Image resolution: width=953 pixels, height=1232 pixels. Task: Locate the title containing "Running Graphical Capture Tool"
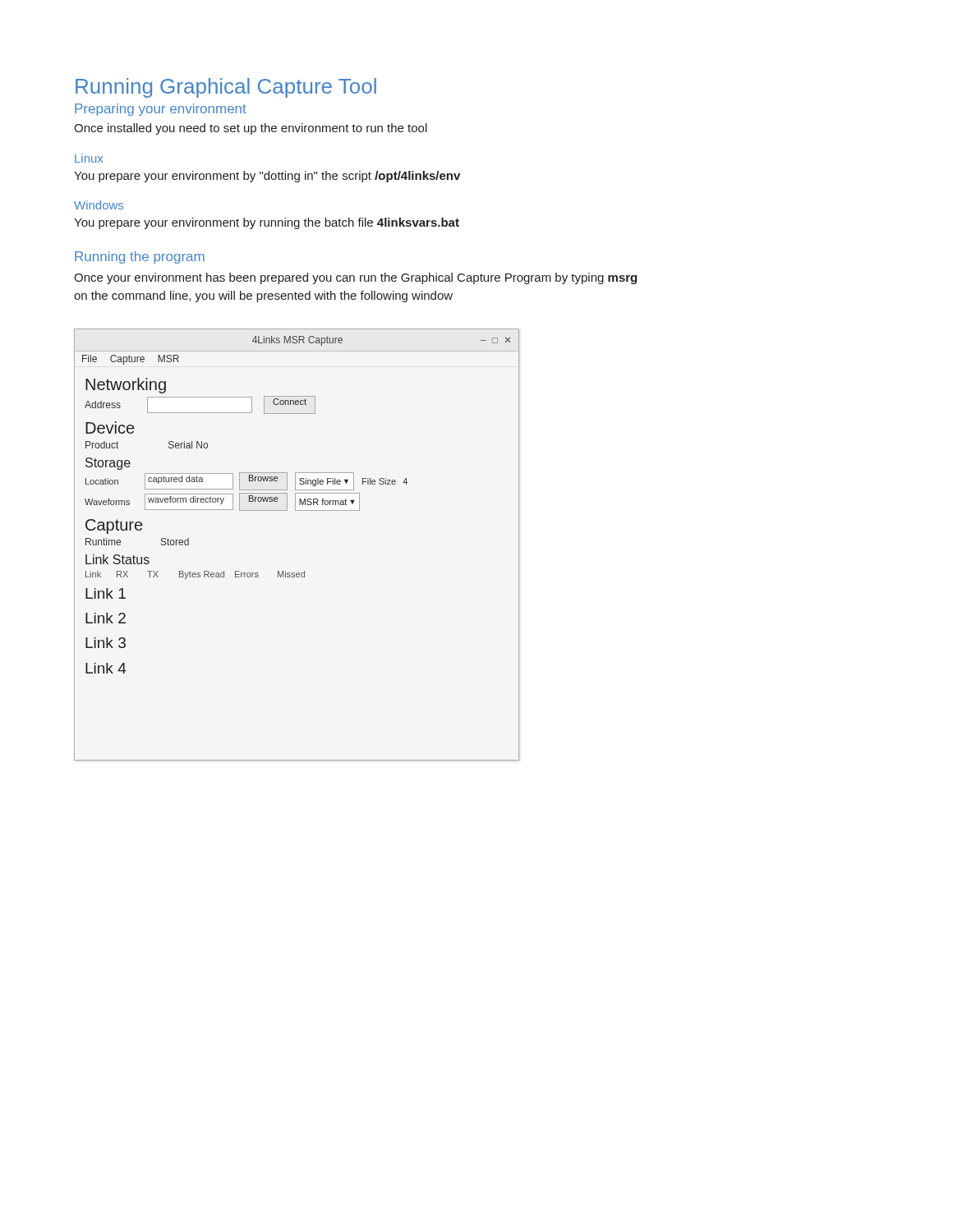(226, 86)
